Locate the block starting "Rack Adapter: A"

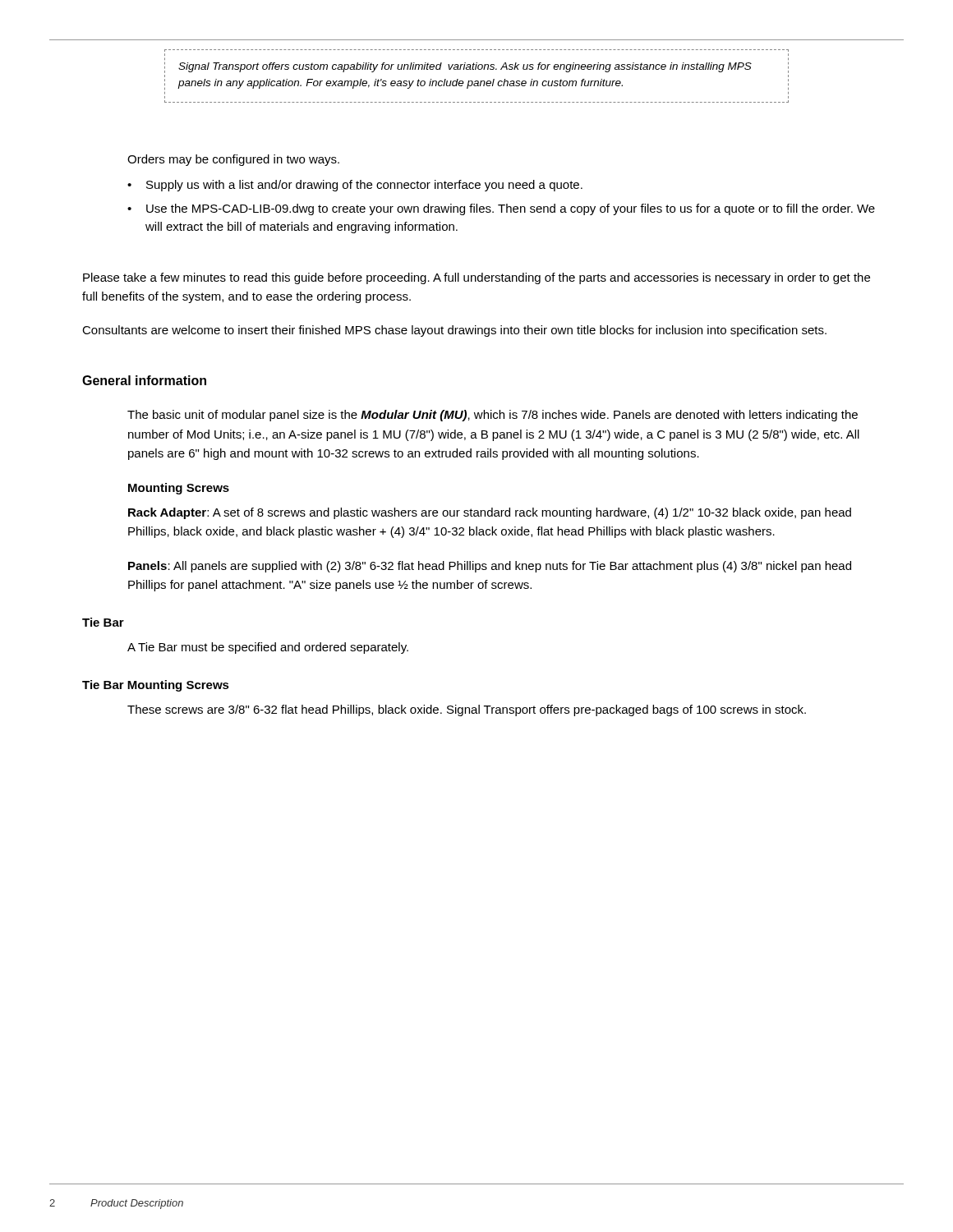point(490,522)
